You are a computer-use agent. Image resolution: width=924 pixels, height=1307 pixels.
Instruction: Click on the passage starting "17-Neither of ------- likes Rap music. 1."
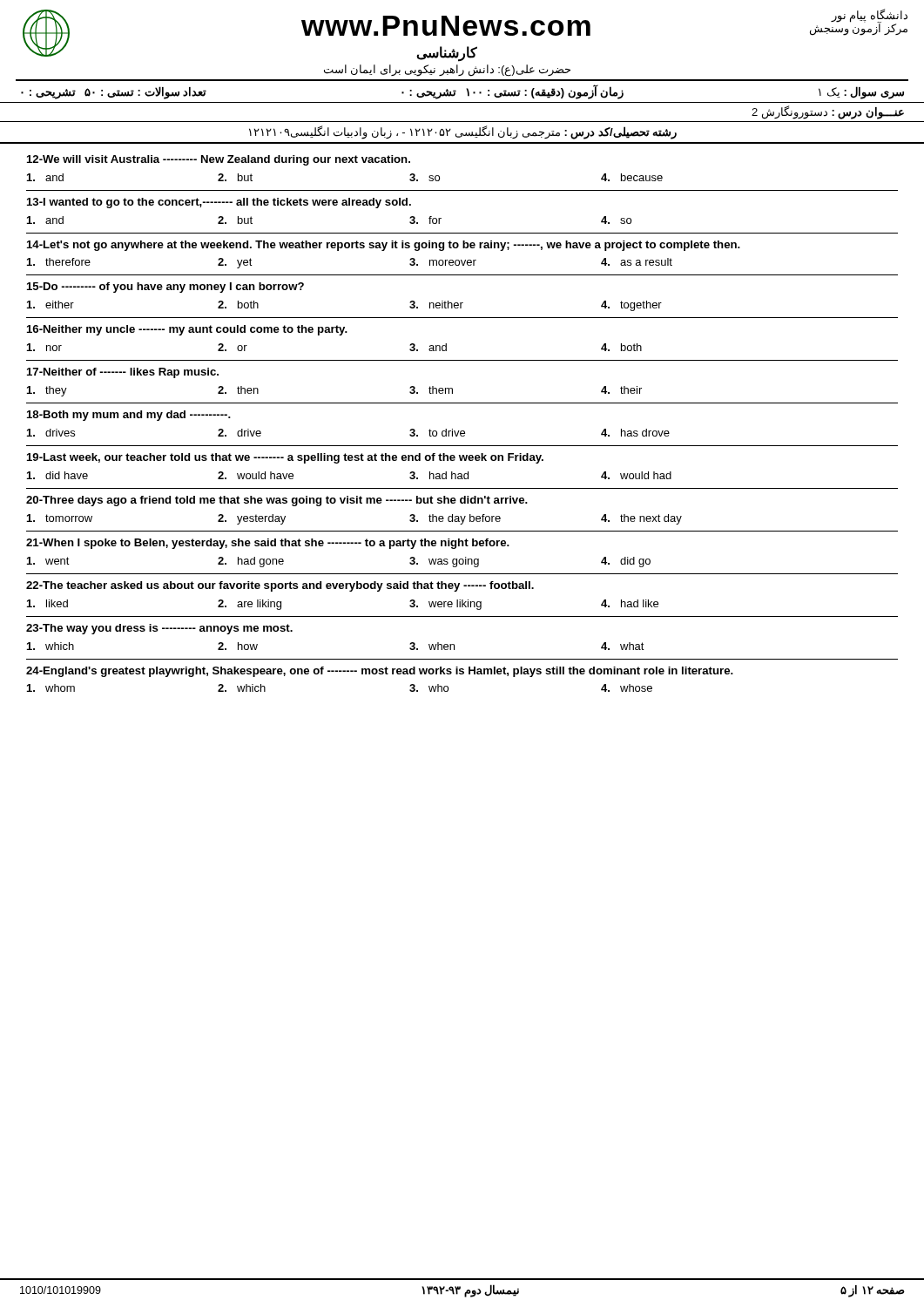123,373
